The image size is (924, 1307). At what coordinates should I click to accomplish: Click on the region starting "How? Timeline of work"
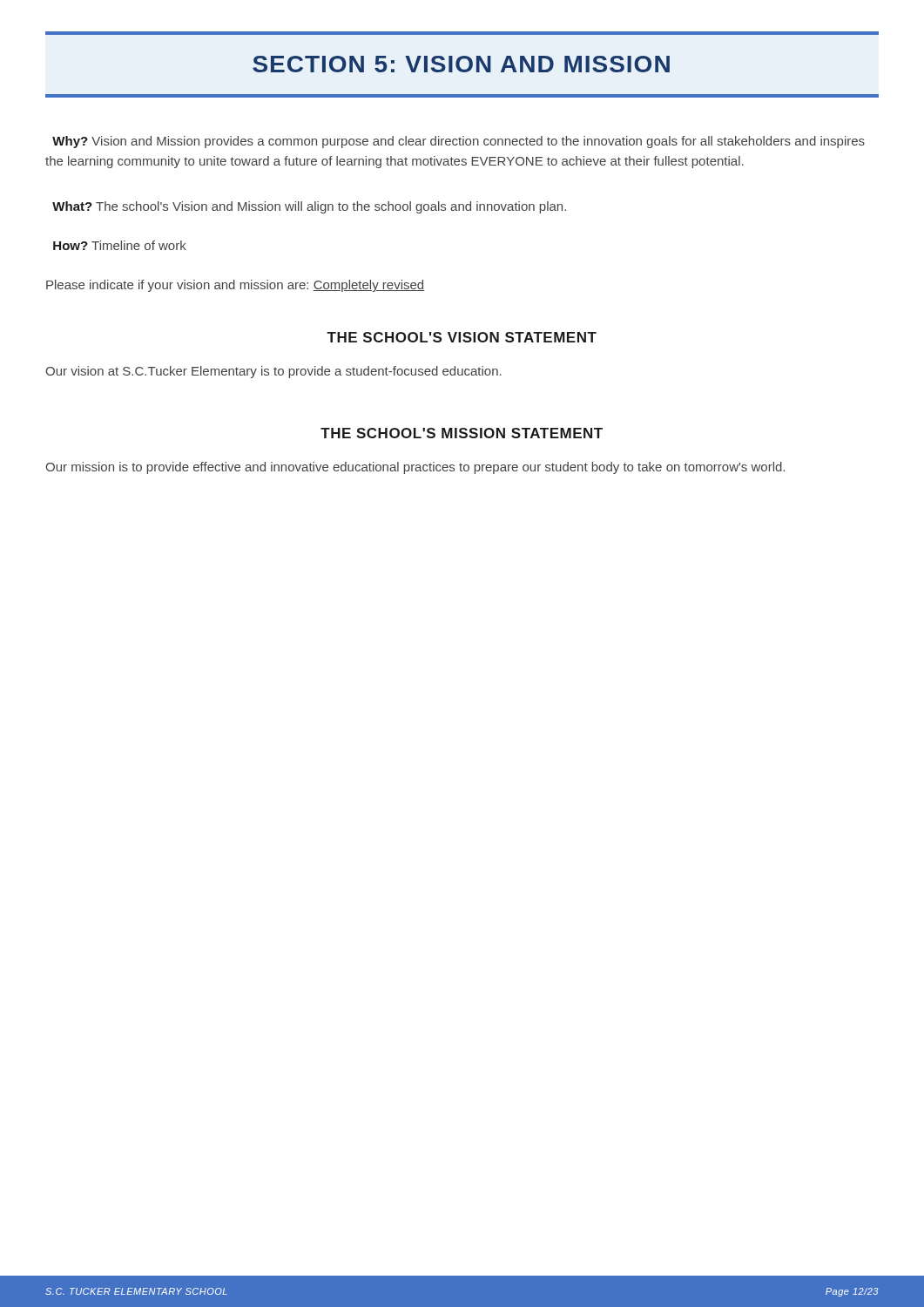pyautogui.click(x=116, y=245)
